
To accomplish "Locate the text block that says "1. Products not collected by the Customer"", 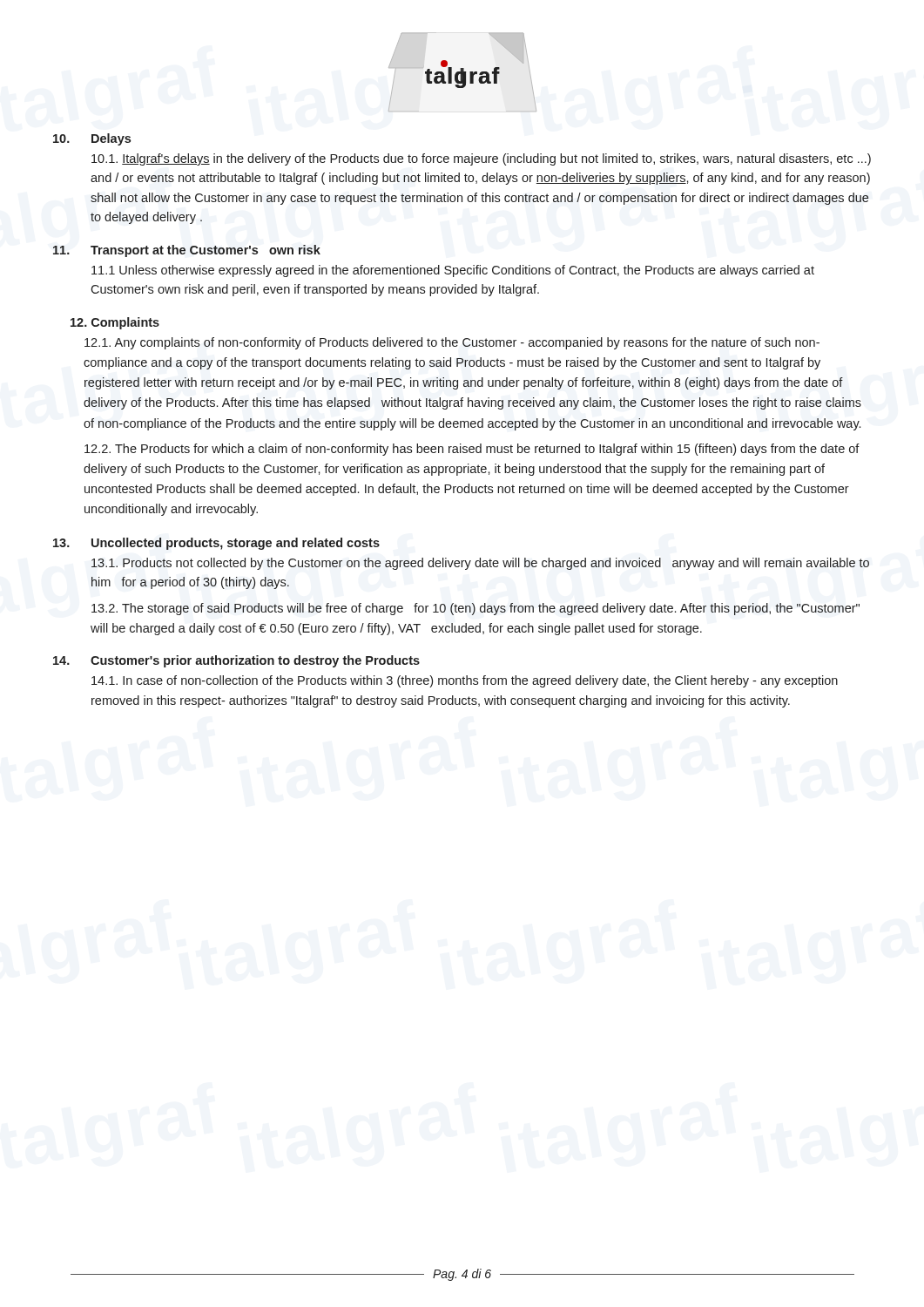I will click(481, 572).
